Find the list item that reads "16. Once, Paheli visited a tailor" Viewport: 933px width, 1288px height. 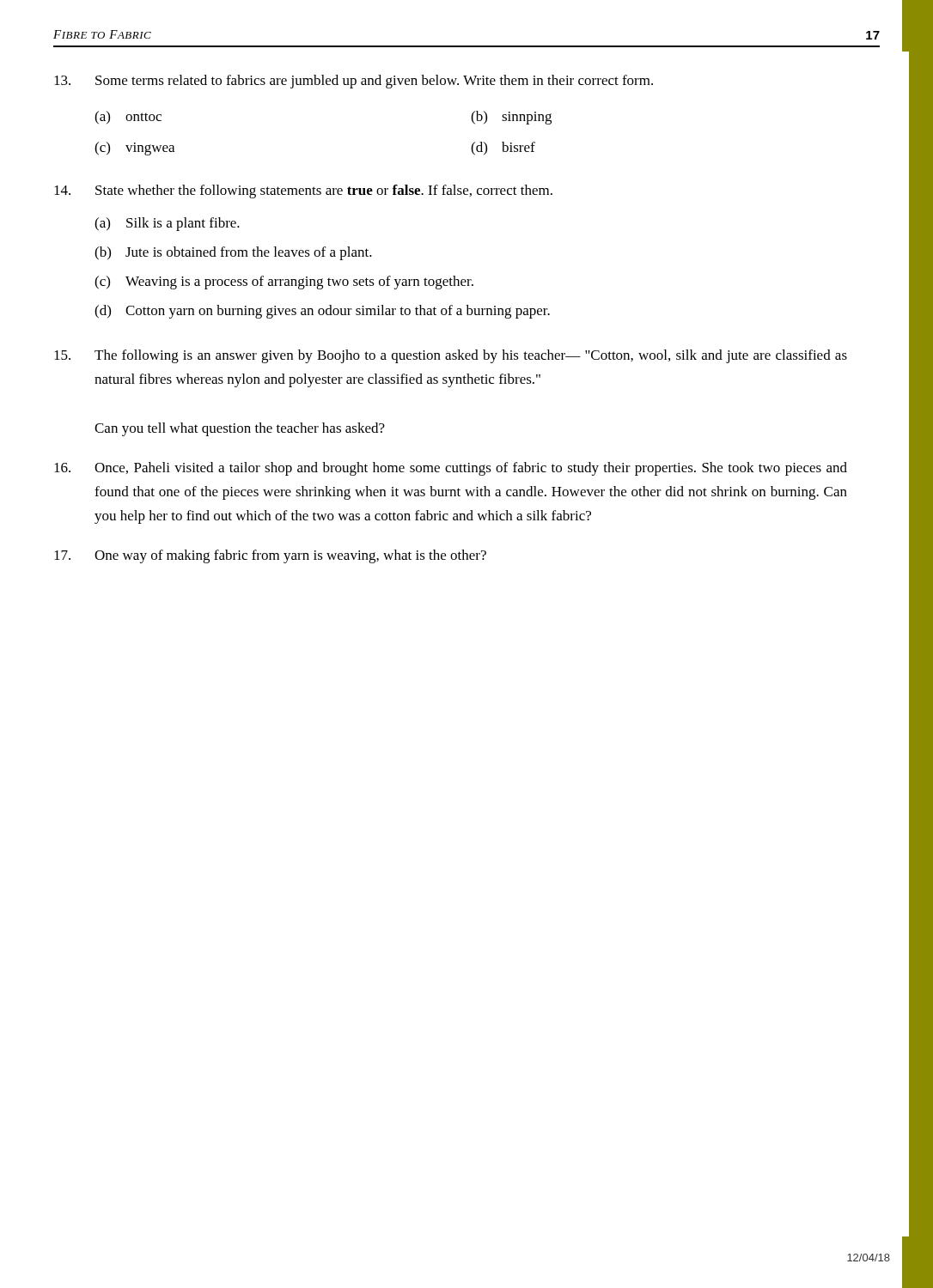[x=450, y=492]
